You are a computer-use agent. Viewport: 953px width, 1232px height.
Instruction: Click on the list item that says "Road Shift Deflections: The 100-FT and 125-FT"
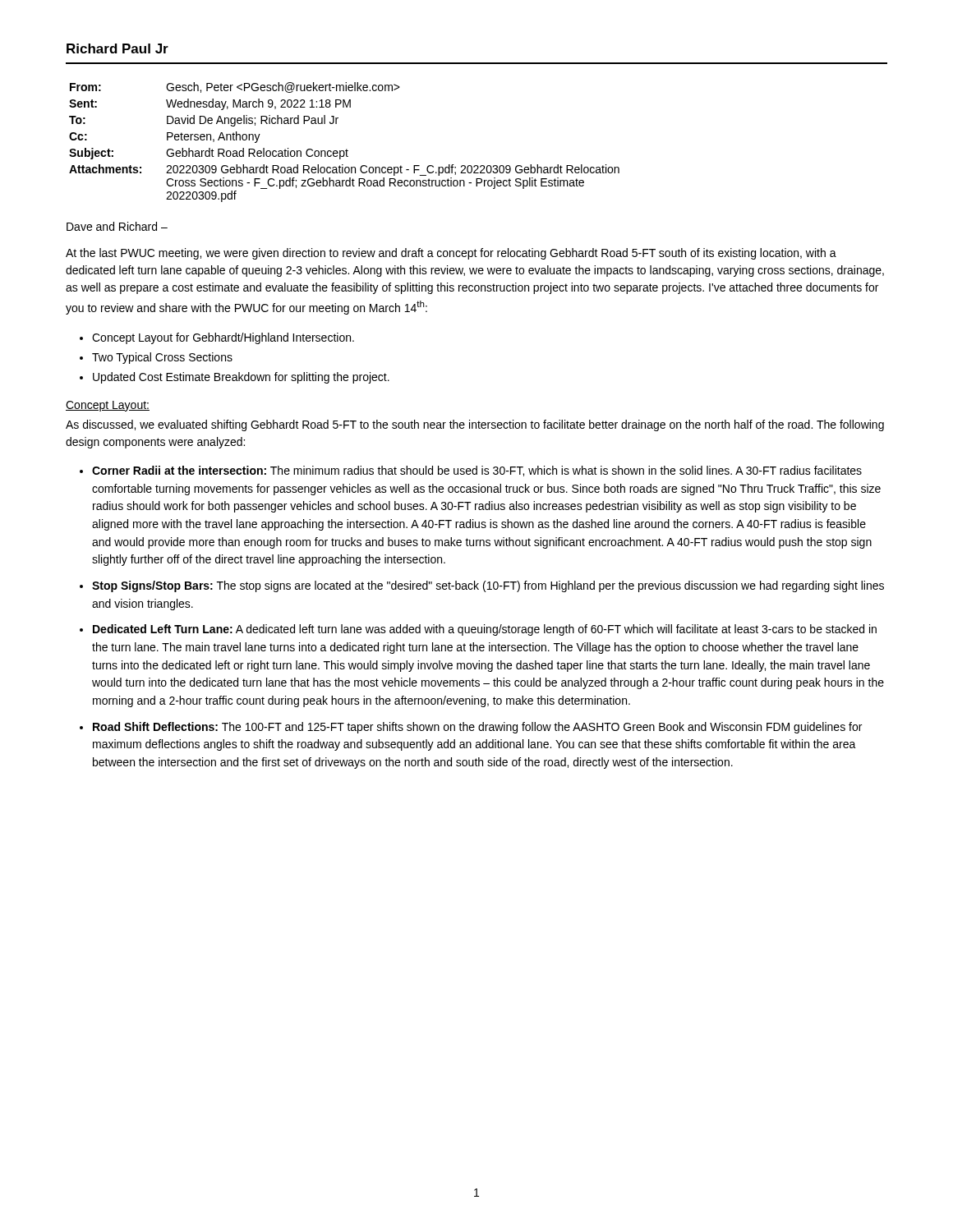477,744
